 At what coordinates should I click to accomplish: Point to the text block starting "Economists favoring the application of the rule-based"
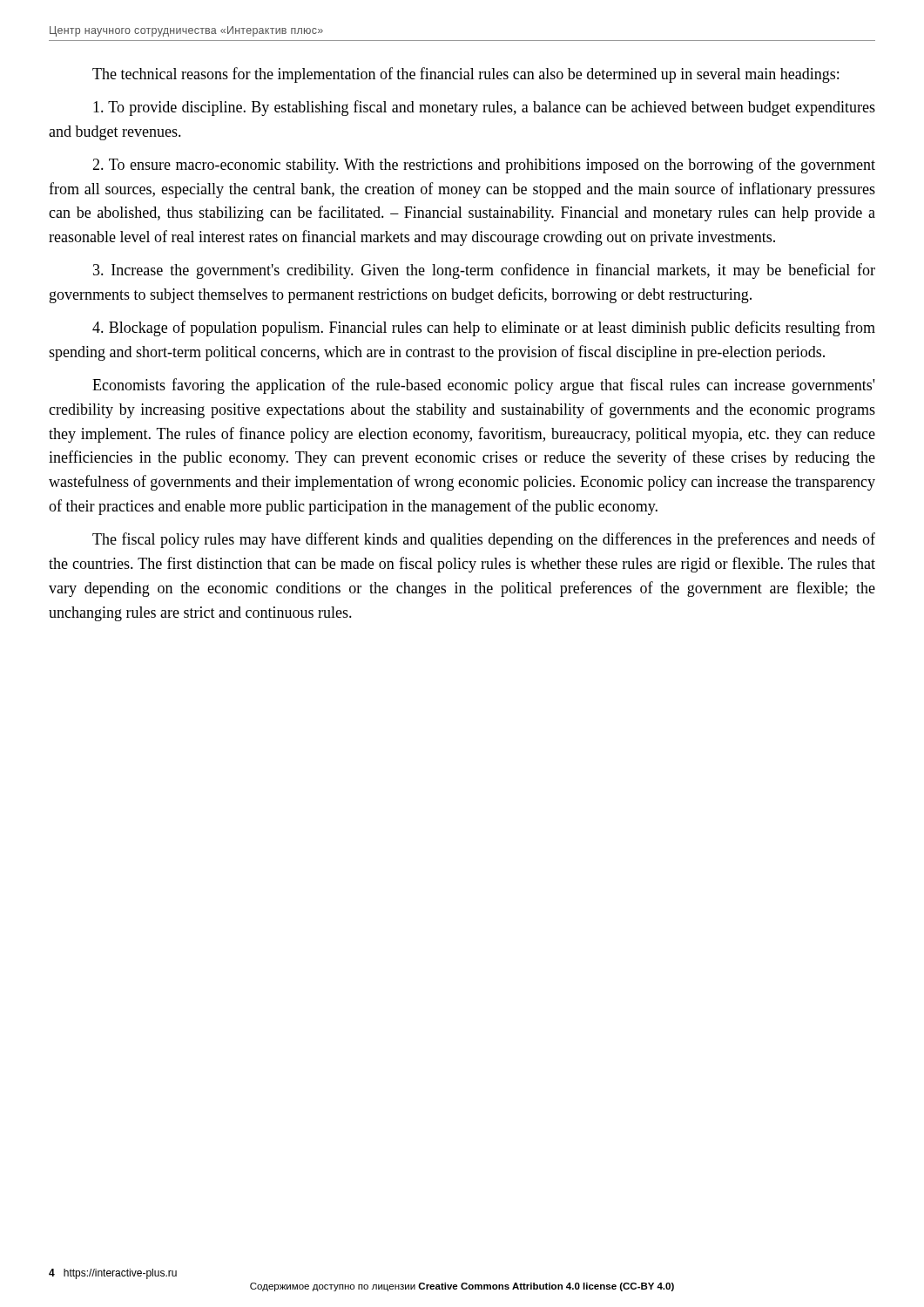tap(462, 447)
